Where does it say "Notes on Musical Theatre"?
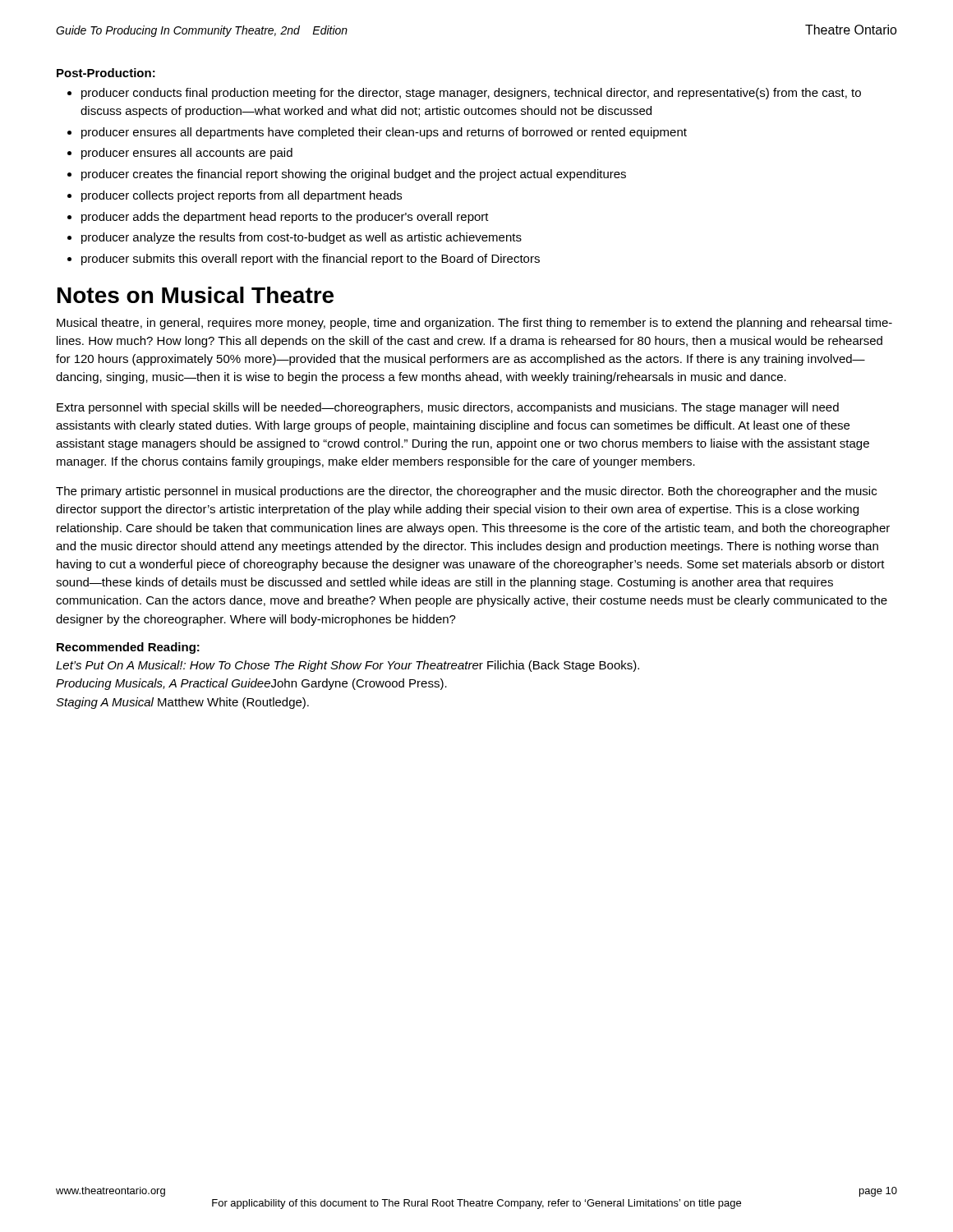 coord(195,295)
